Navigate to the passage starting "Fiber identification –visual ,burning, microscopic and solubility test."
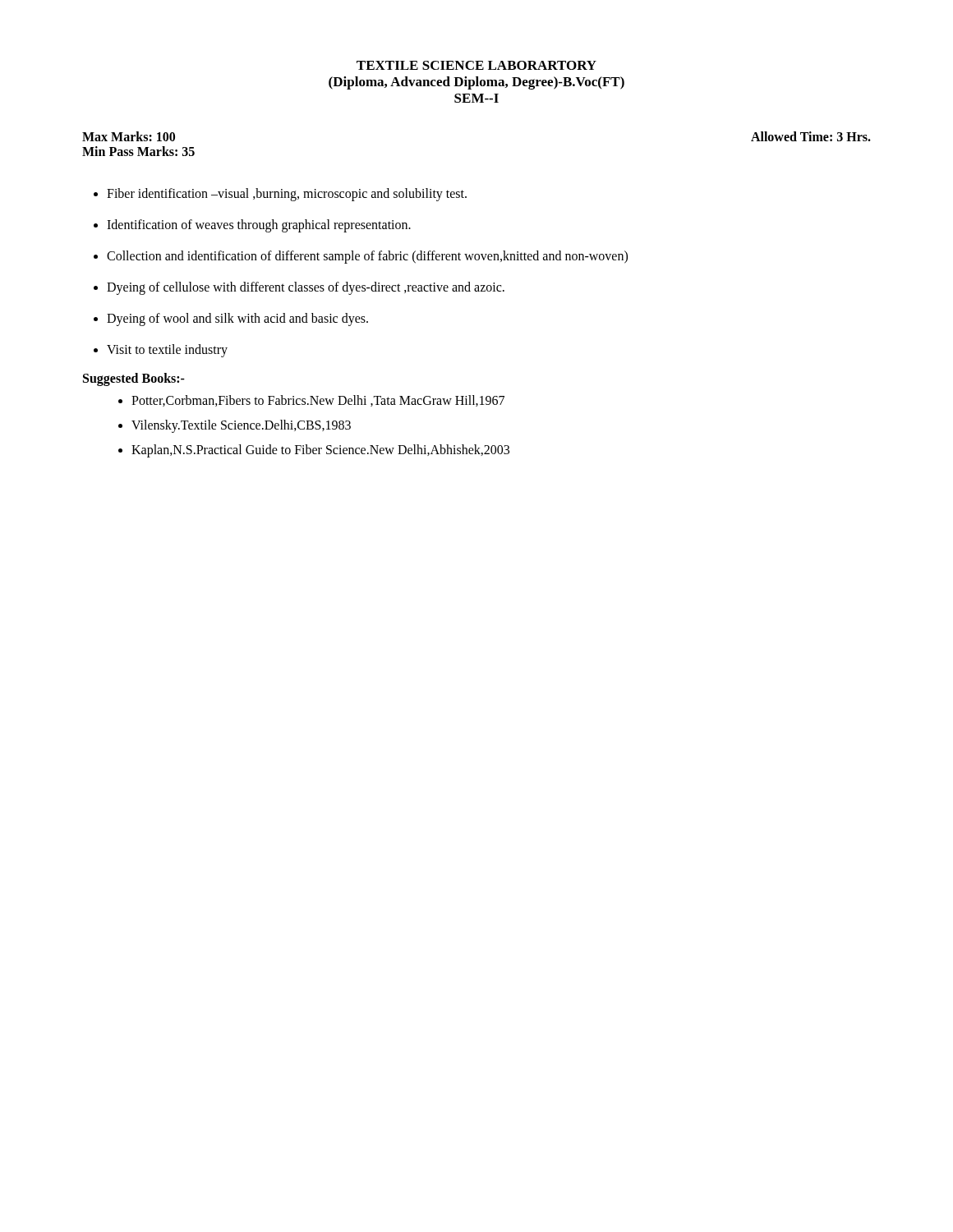 pos(287,193)
